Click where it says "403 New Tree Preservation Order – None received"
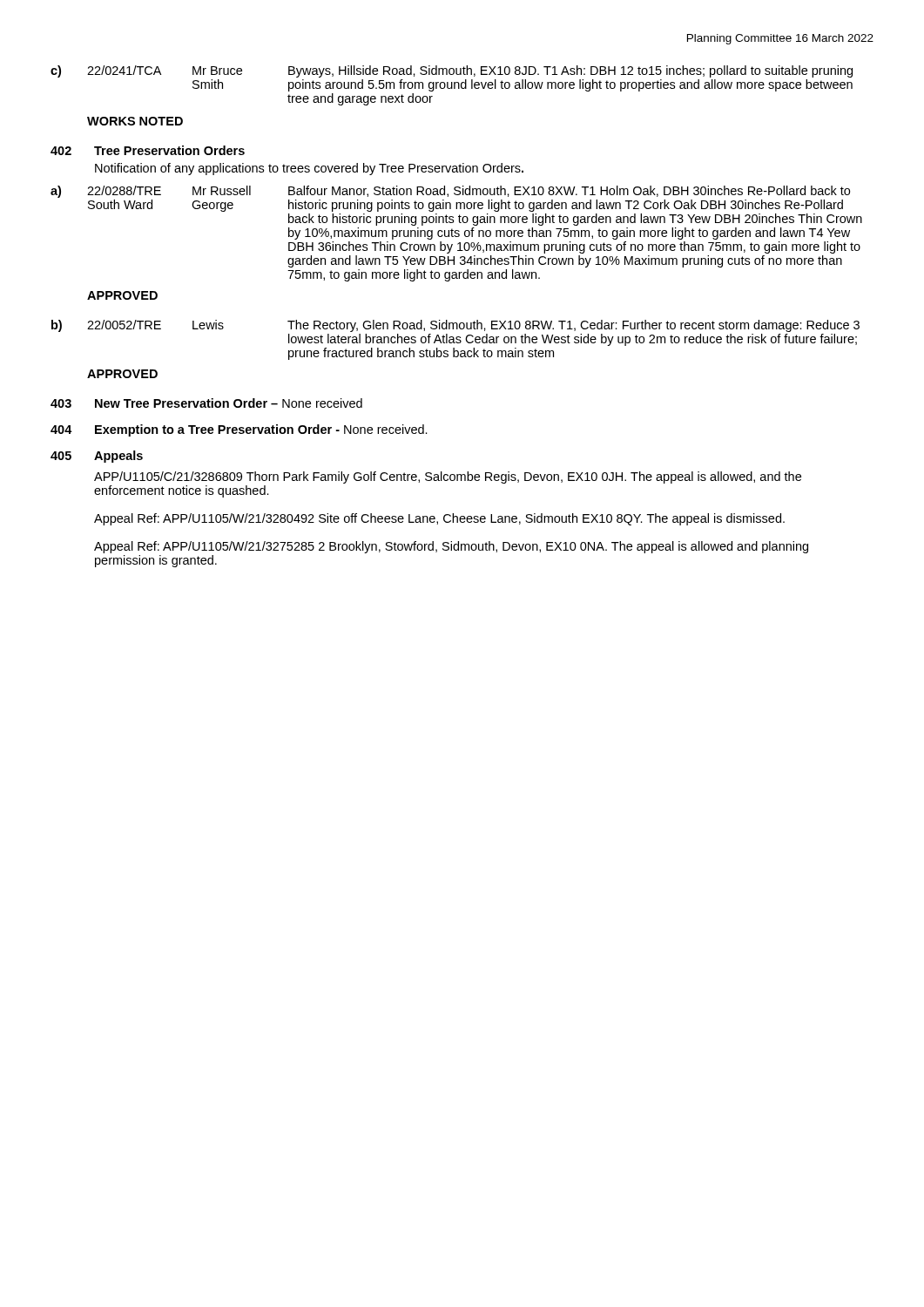This screenshot has width=924, height=1307. coord(206,403)
